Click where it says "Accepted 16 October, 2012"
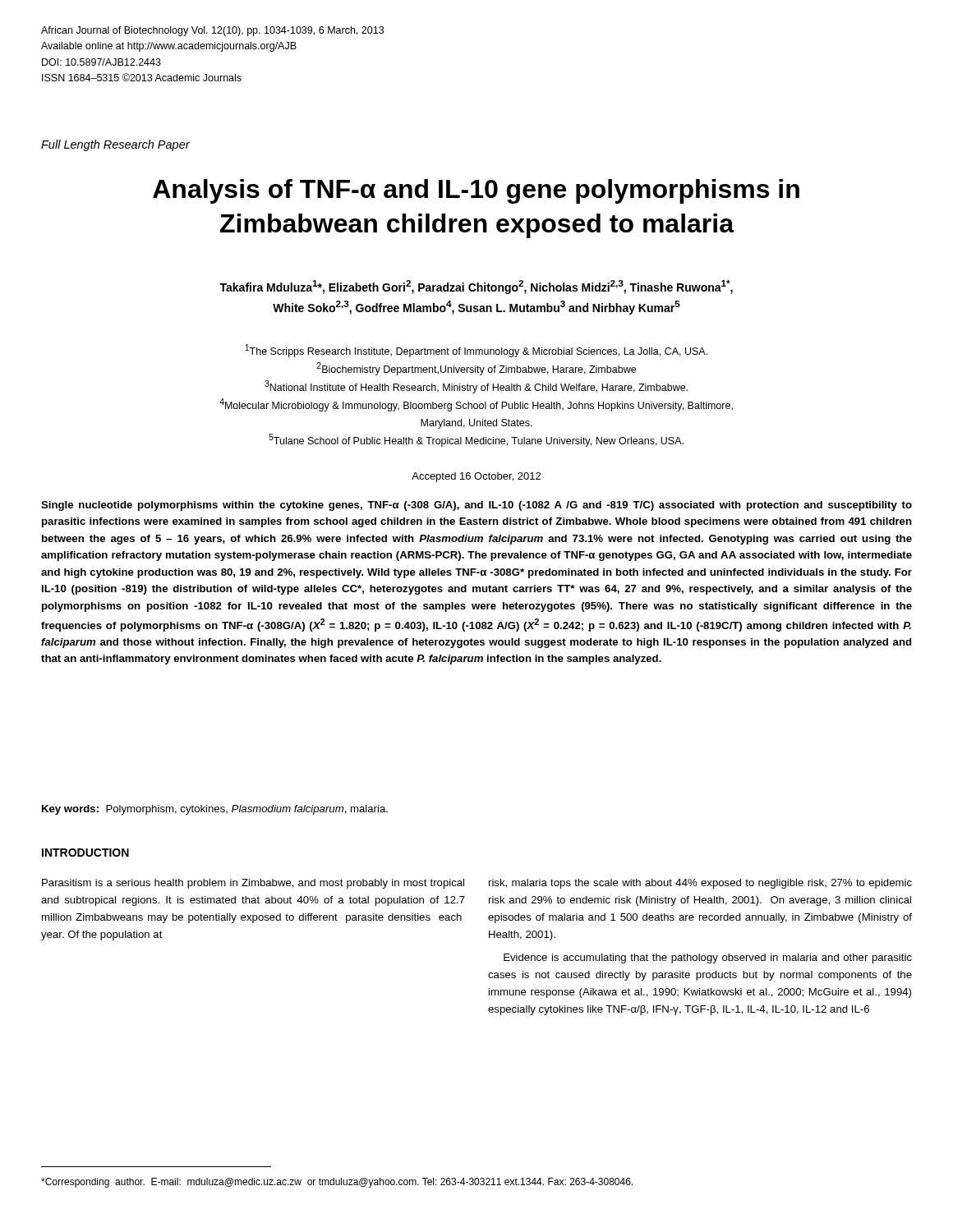The height and width of the screenshot is (1232, 953). click(476, 476)
